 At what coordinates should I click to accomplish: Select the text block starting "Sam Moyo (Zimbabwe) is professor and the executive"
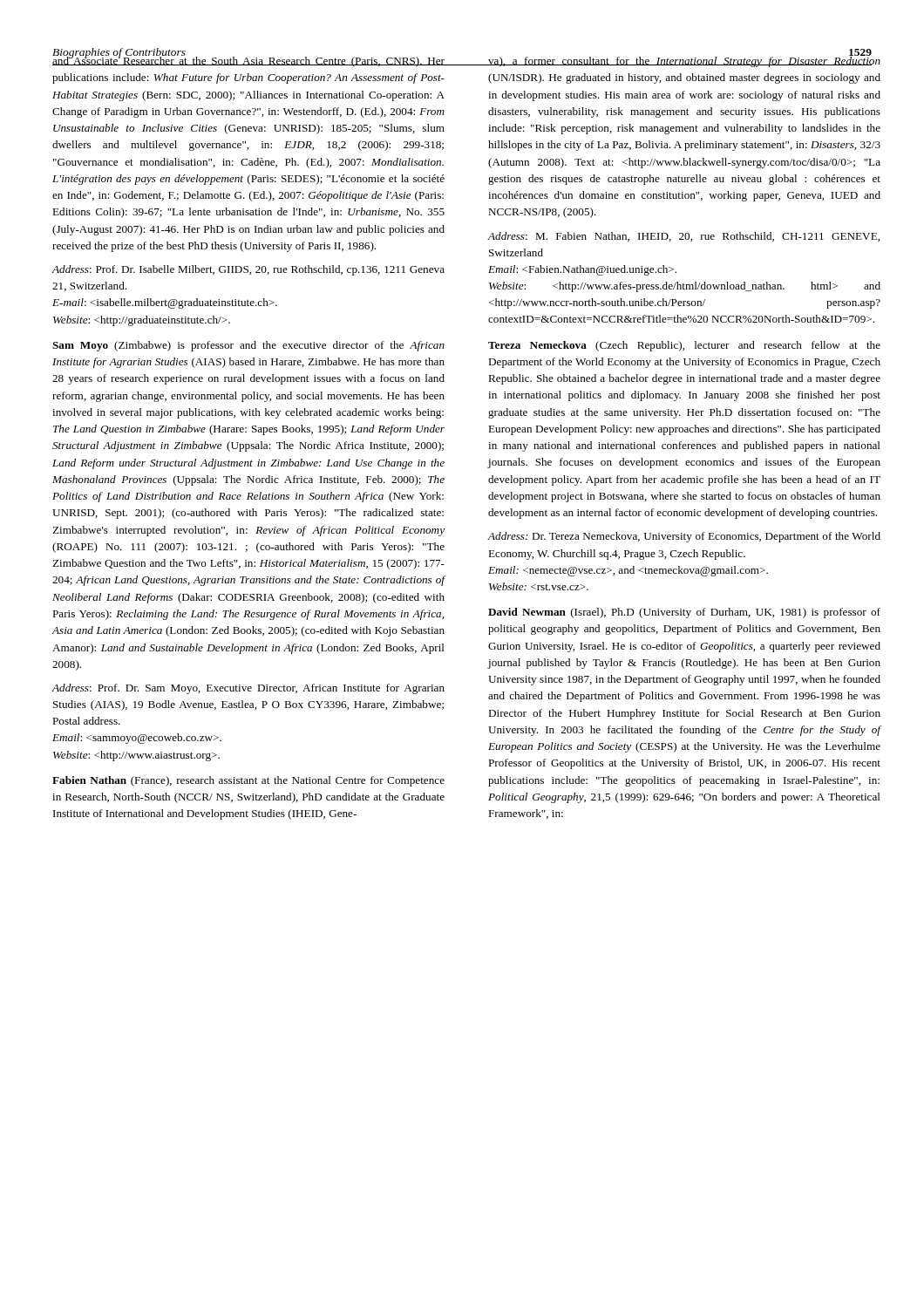click(x=248, y=504)
